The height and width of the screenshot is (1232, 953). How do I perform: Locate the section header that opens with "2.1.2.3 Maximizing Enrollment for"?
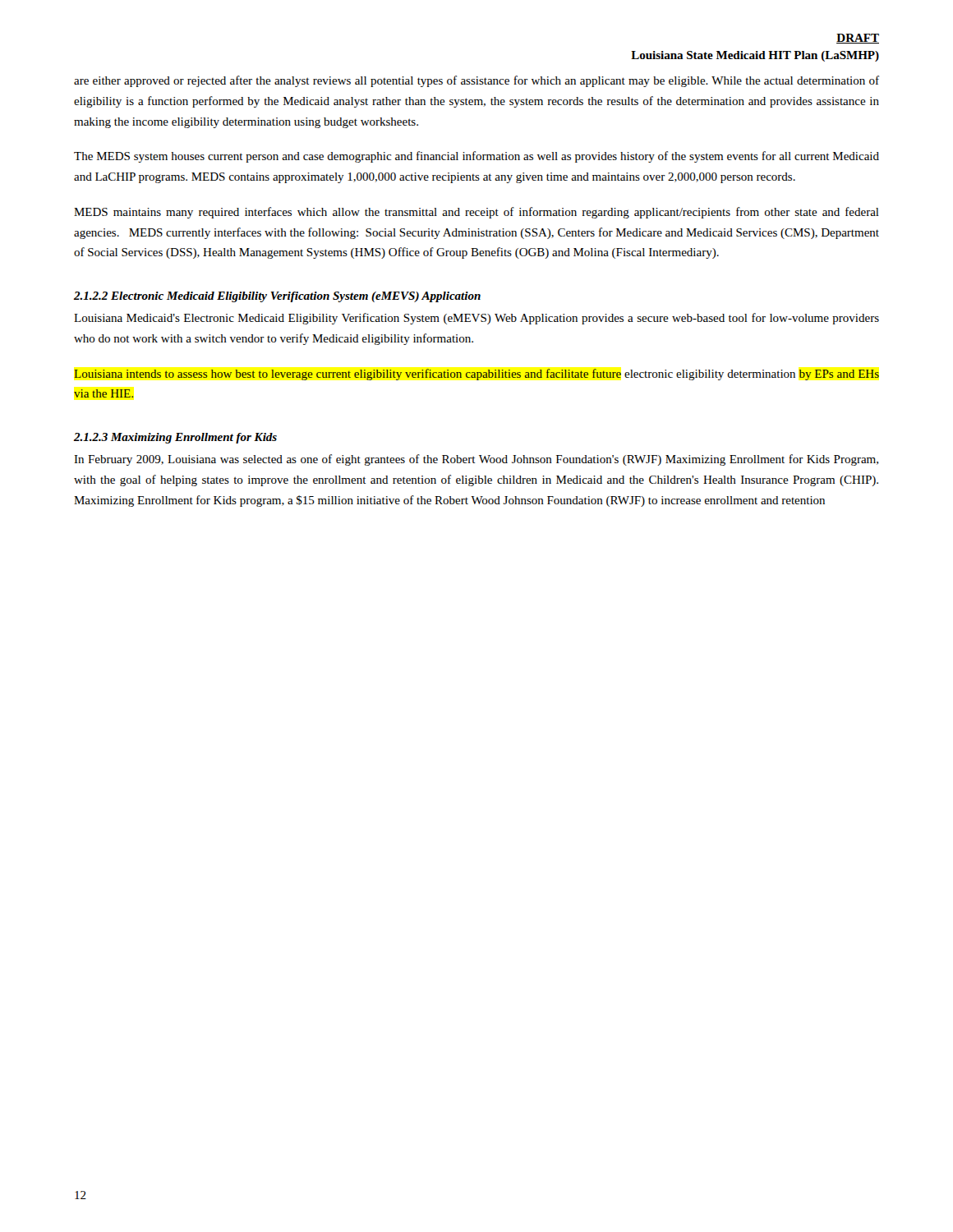pos(175,437)
